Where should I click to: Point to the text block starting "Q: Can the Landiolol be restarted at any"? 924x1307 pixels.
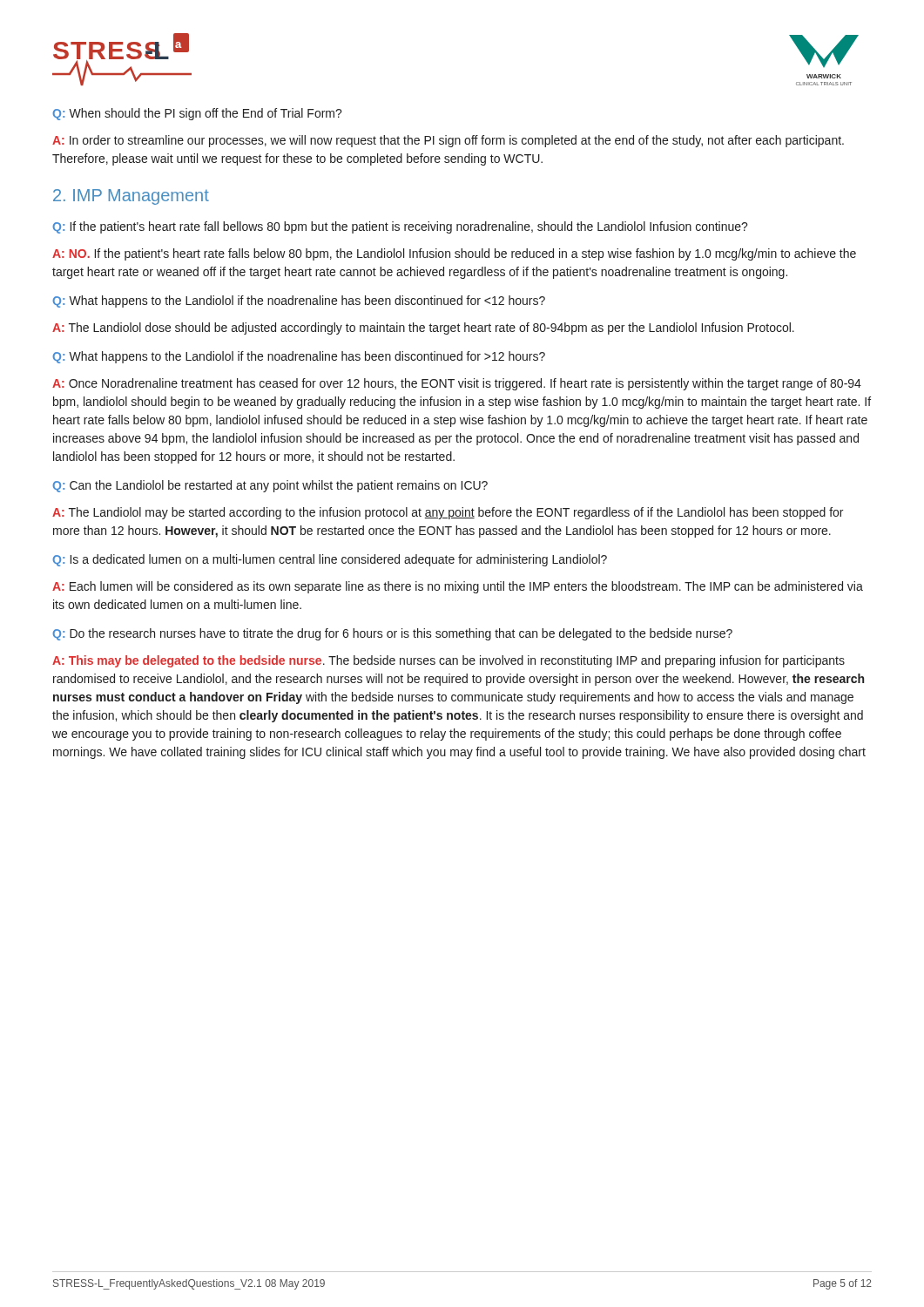click(462, 508)
